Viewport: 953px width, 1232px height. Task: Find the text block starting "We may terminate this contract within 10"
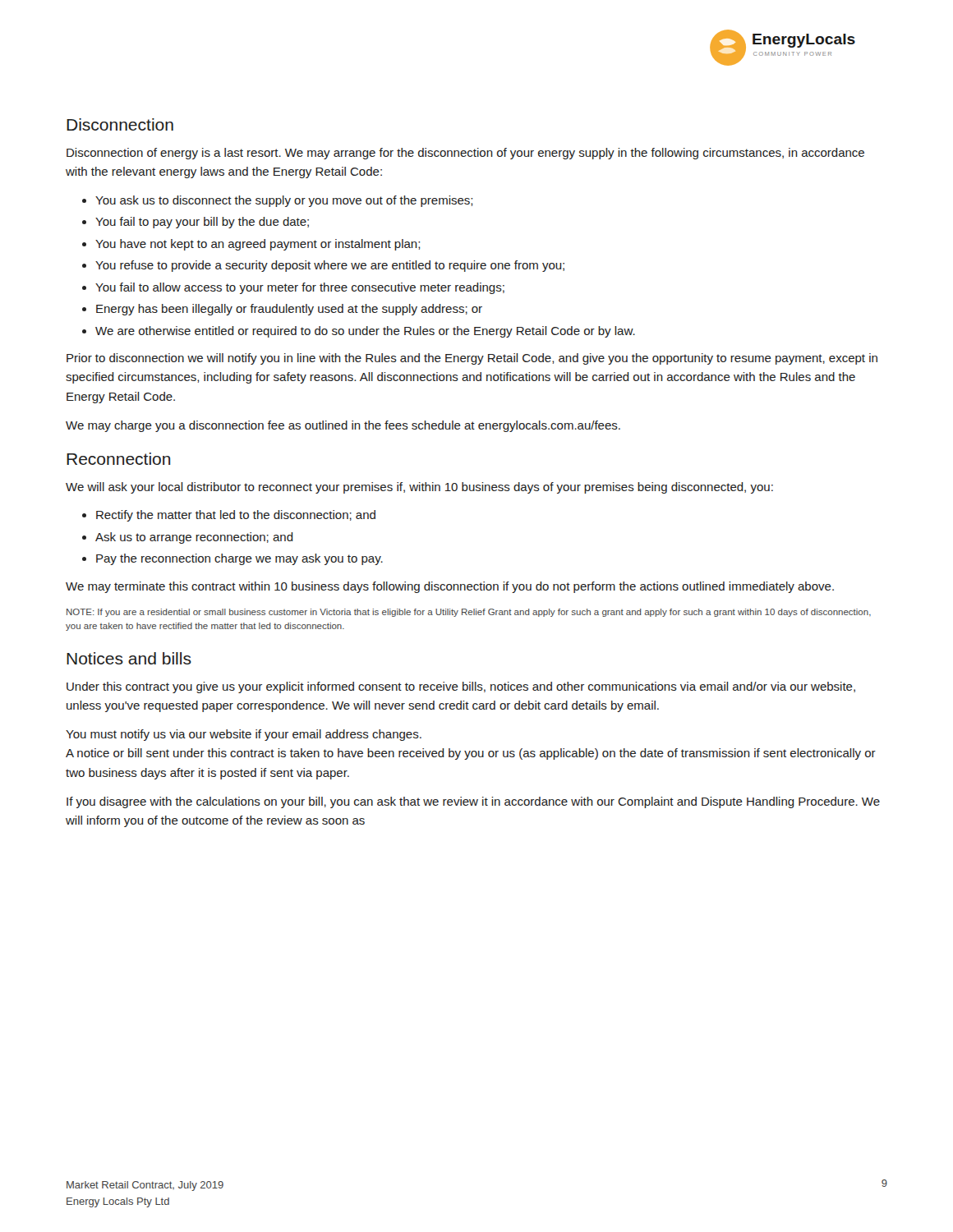(476, 586)
